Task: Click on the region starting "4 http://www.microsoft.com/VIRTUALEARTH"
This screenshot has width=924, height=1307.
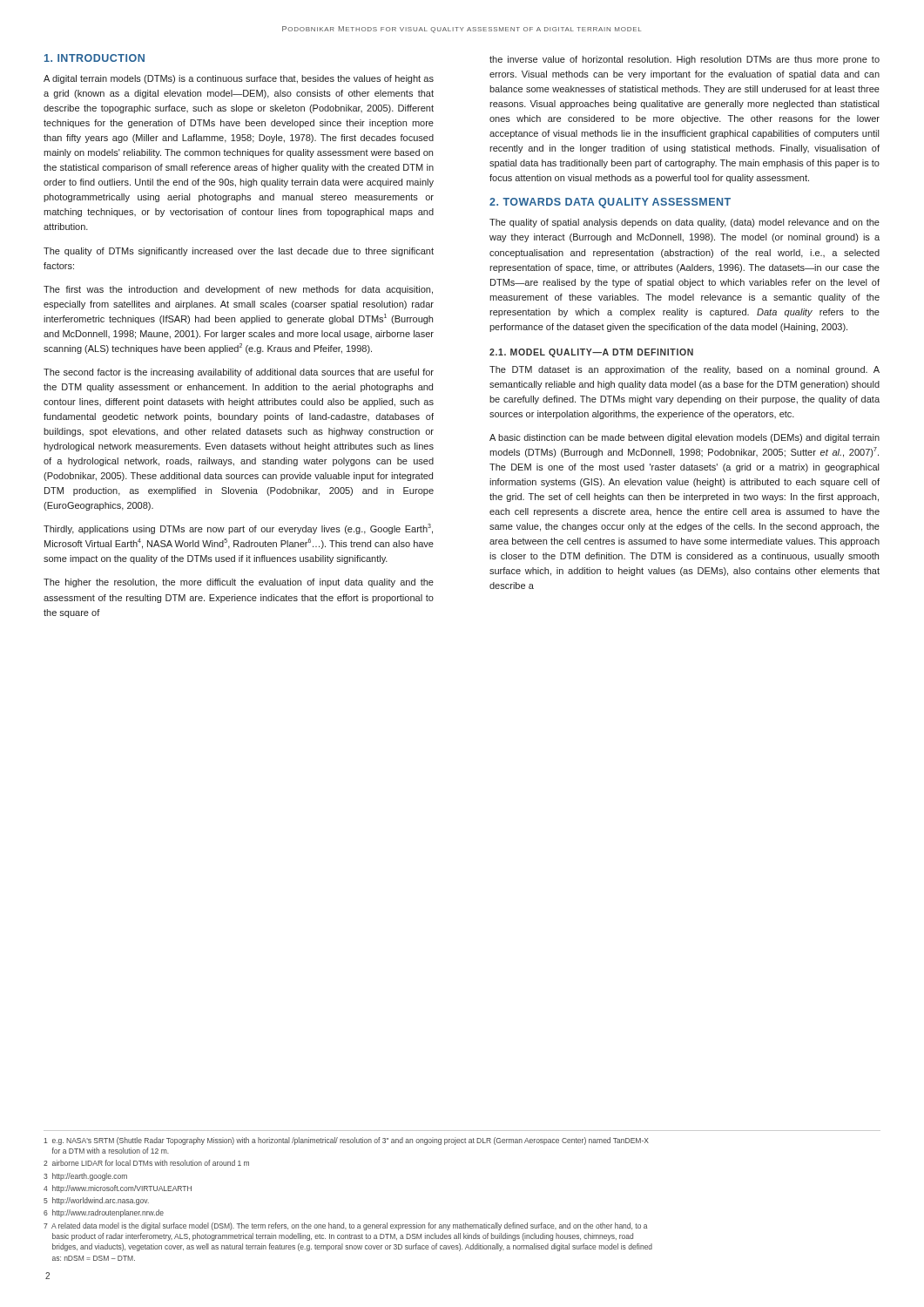Action: pos(118,1188)
